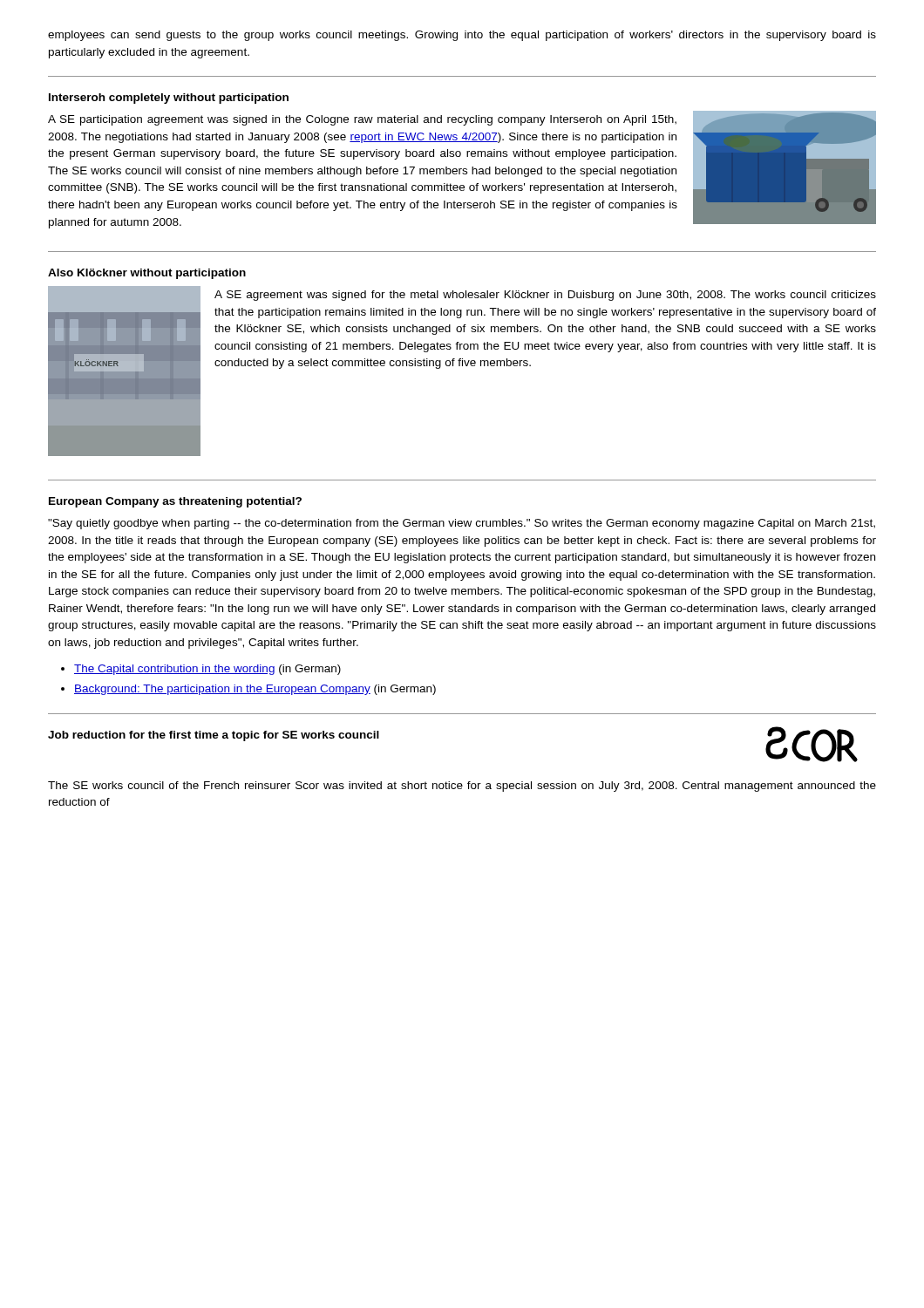Navigate to the region starting "The SE works council of"
The image size is (924, 1308).
click(462, 793)
